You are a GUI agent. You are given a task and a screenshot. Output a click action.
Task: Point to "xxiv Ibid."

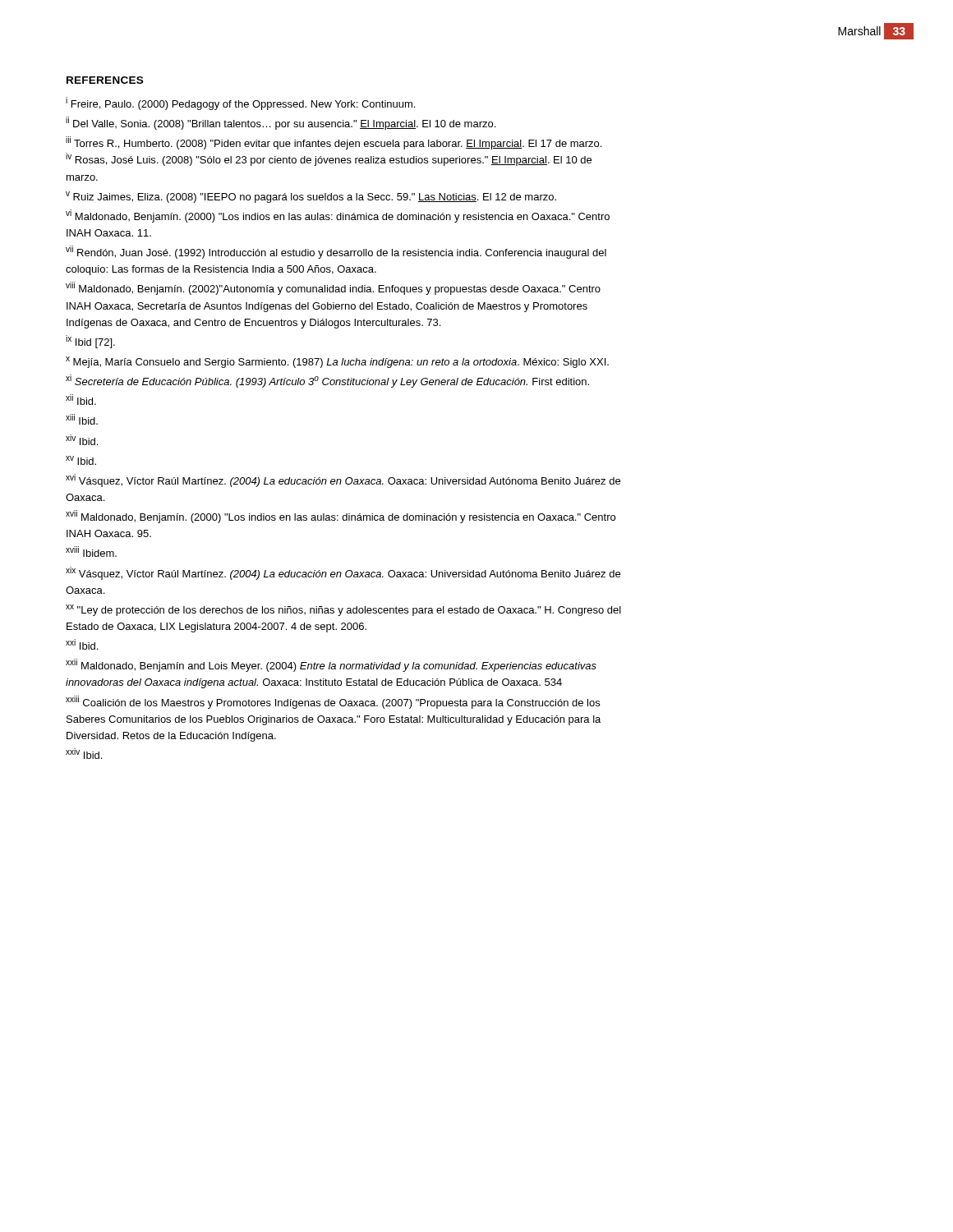[84, 754]
